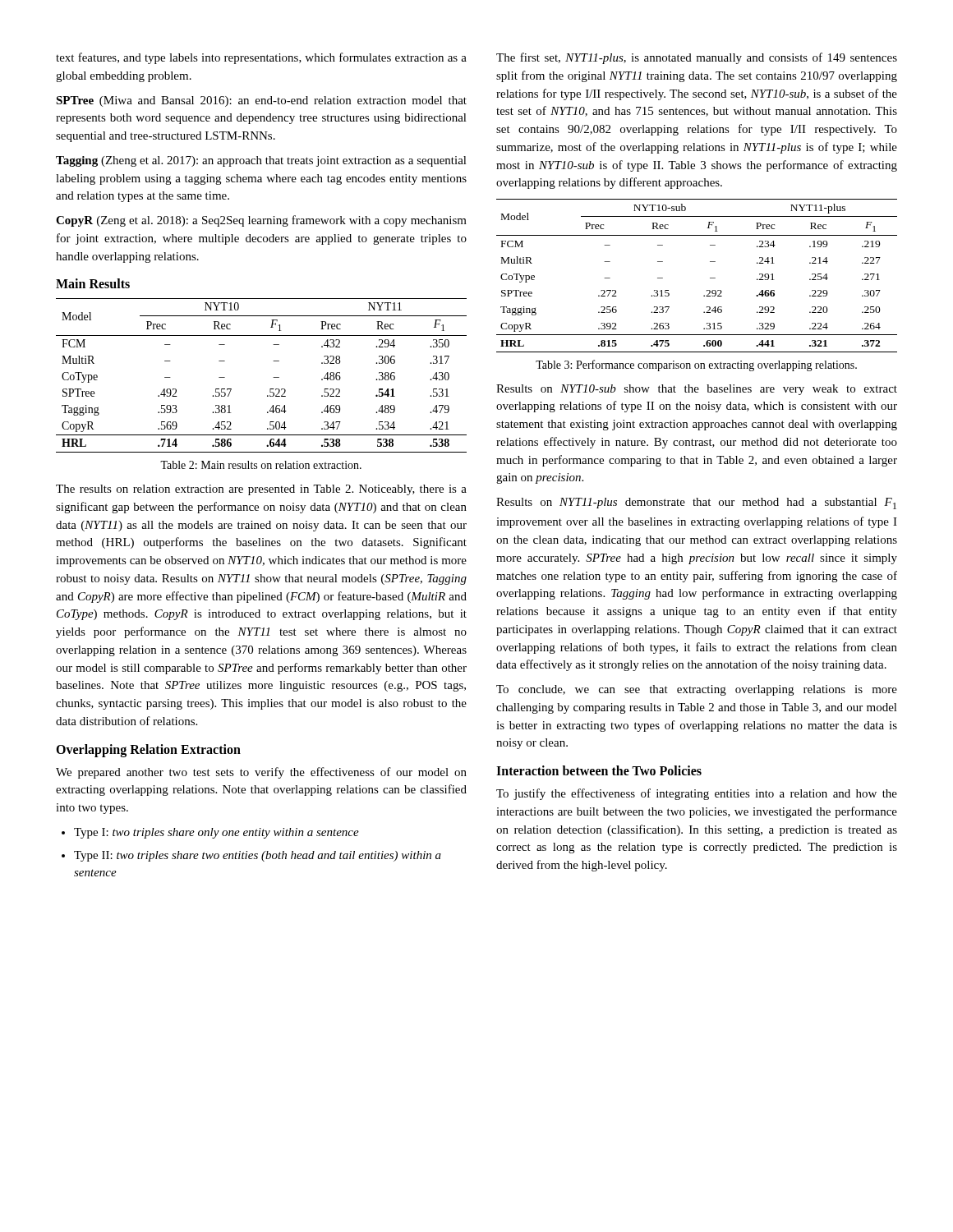Navigate to the block starting "We prepared another"
This screenshot has height=1232, width=953.
[261, 790]
